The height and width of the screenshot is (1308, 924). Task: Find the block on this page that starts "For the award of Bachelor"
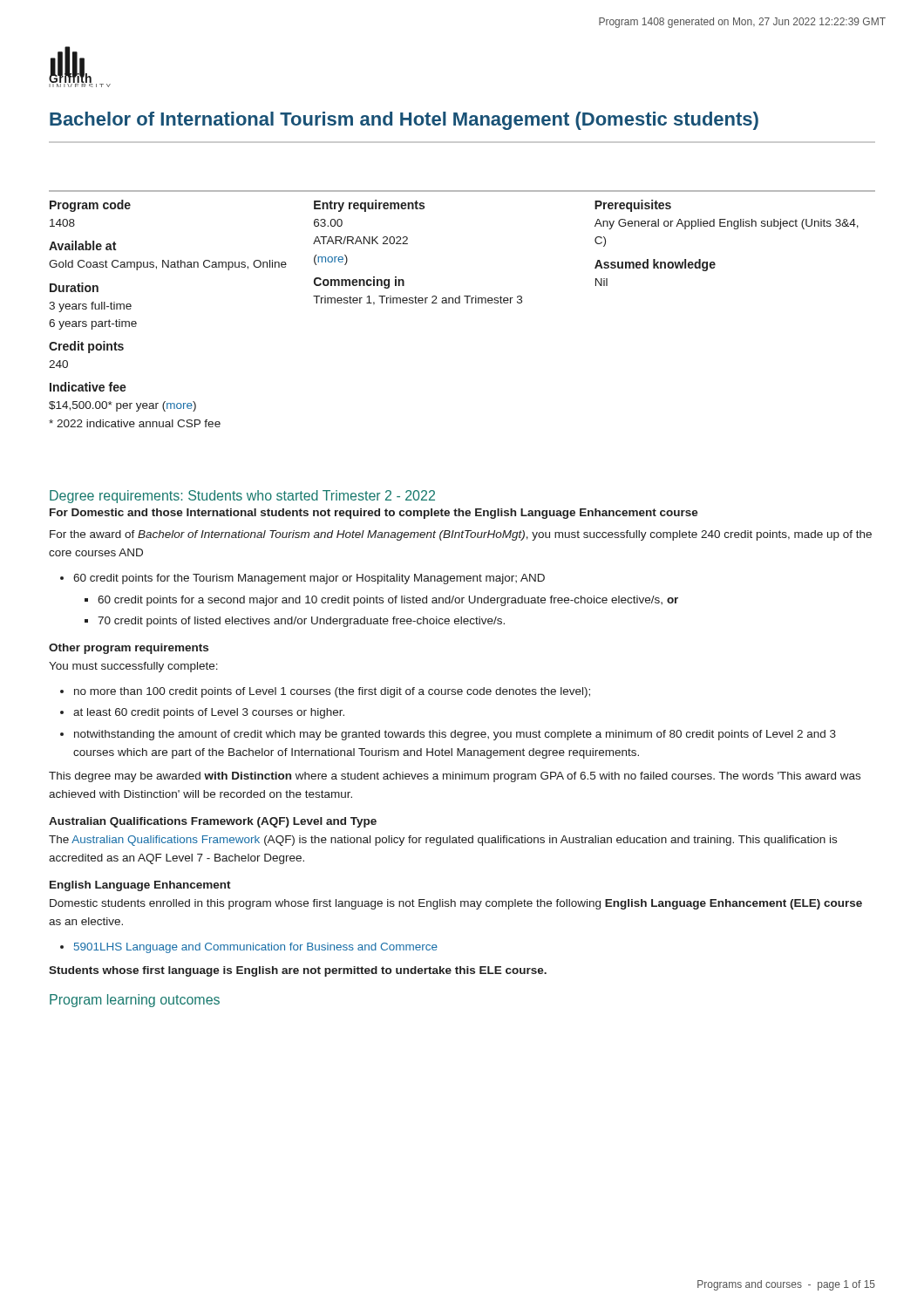coord(462,544)
